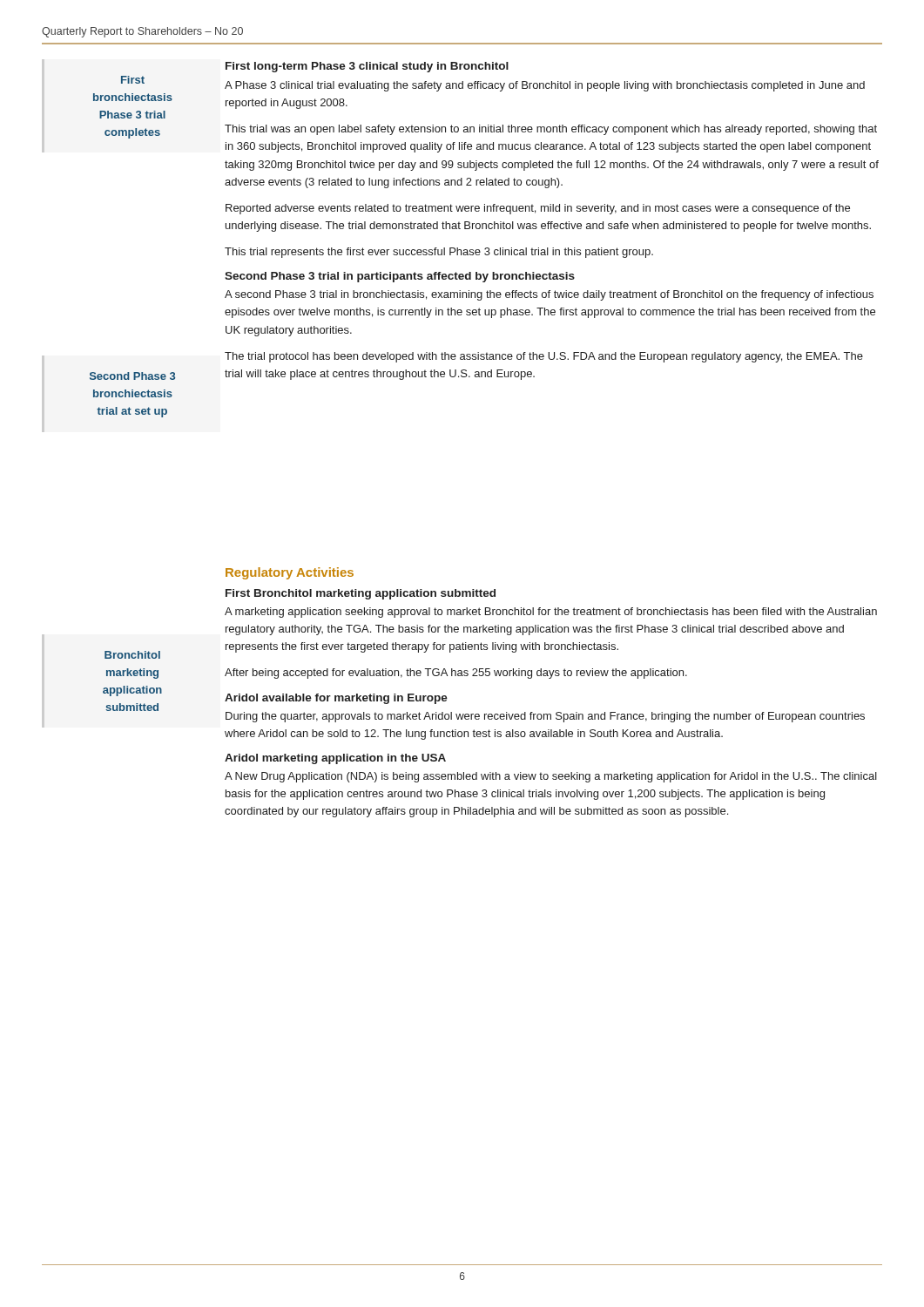The width and height of the screenshot is (924, 1307).
Task: Find the block starting "This trial represents"
Action: [x=439, y=251]
